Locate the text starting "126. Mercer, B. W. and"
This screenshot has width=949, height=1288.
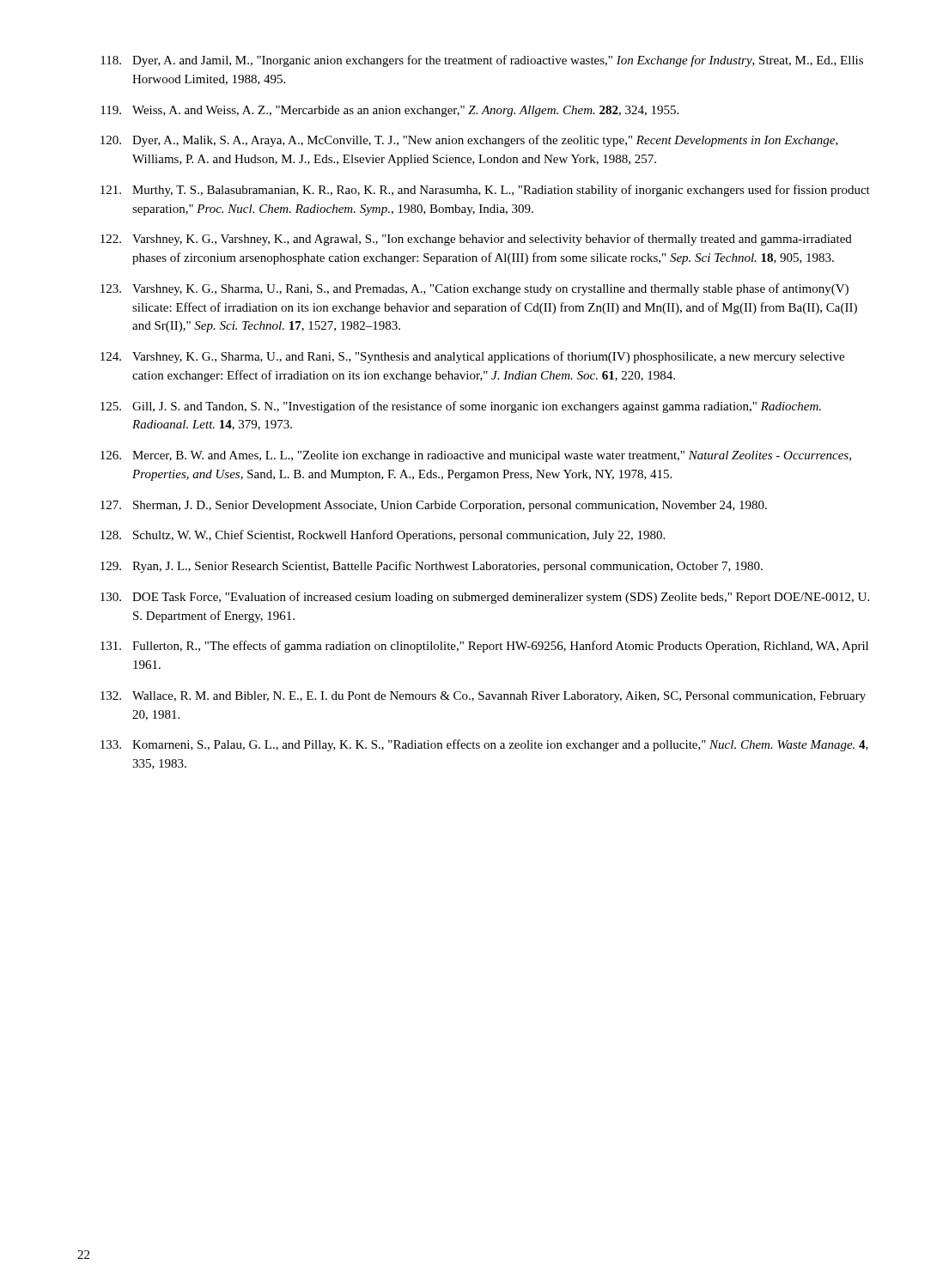[474, 465]
